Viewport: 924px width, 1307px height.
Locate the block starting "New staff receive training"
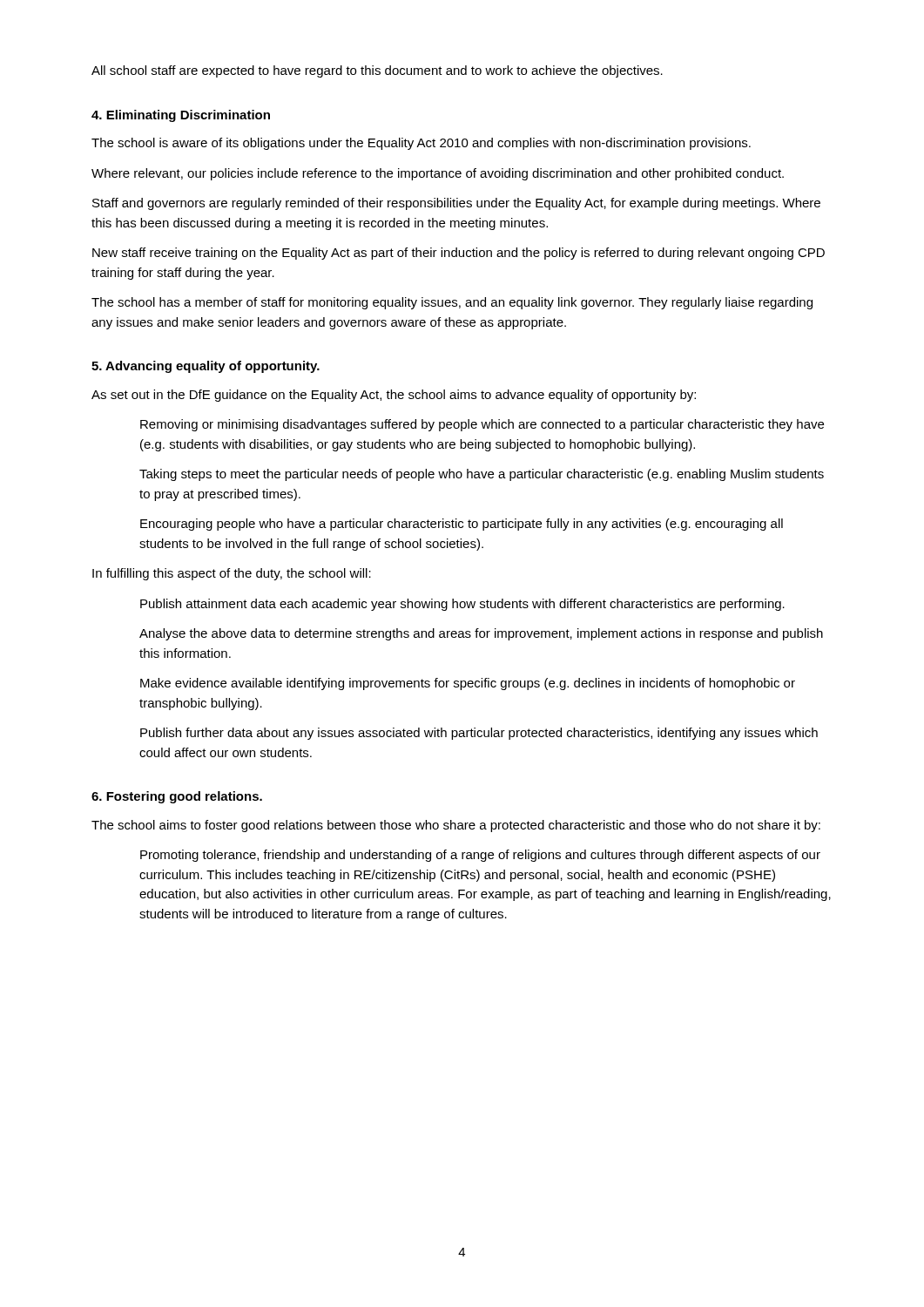pos(458,262)
